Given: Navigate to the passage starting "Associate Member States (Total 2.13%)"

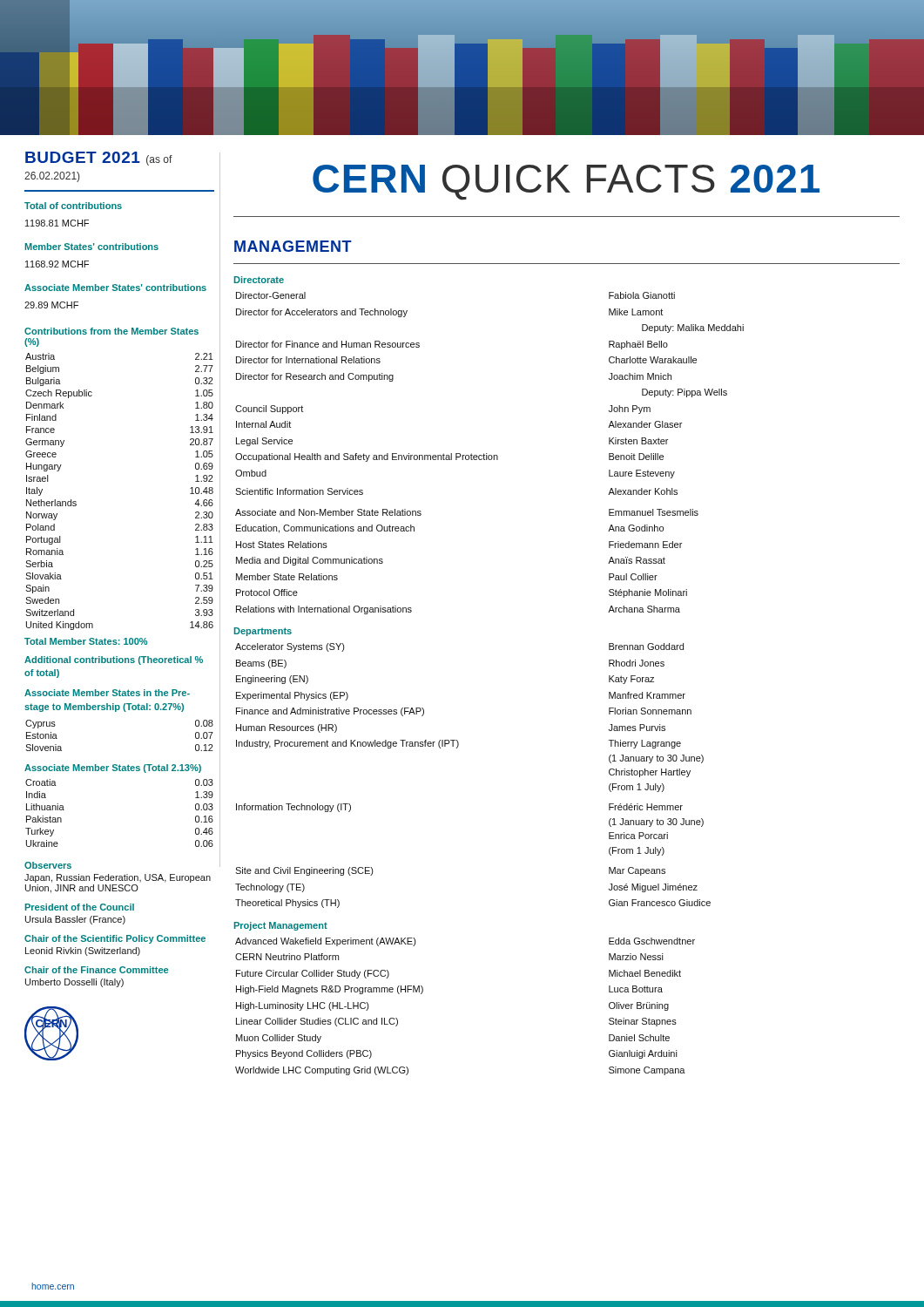Looking at the screenshot, I should (119, 768).
